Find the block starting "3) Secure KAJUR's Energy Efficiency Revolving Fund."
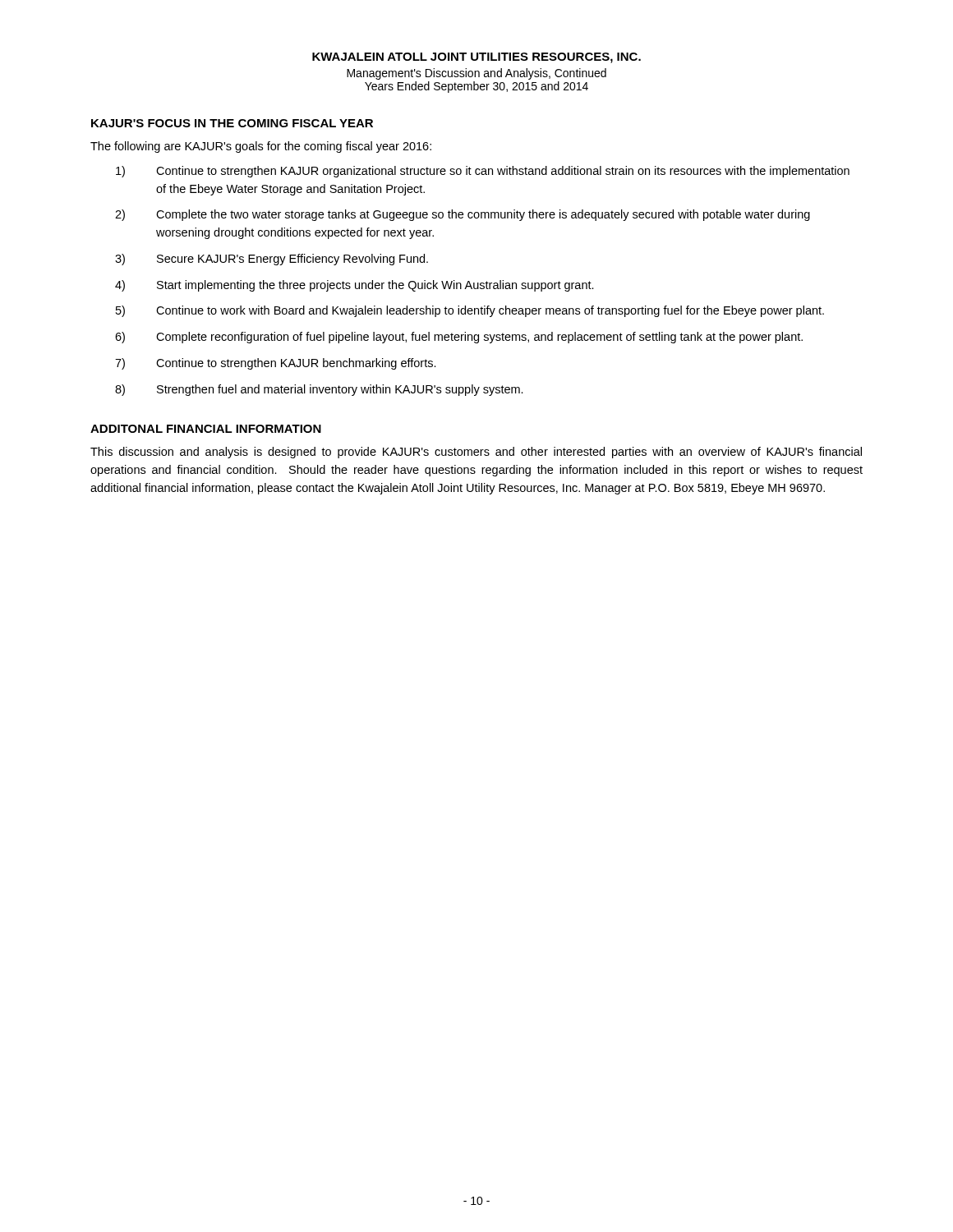This screenshot has width=953, height=1232. click(x=272, y=260)
